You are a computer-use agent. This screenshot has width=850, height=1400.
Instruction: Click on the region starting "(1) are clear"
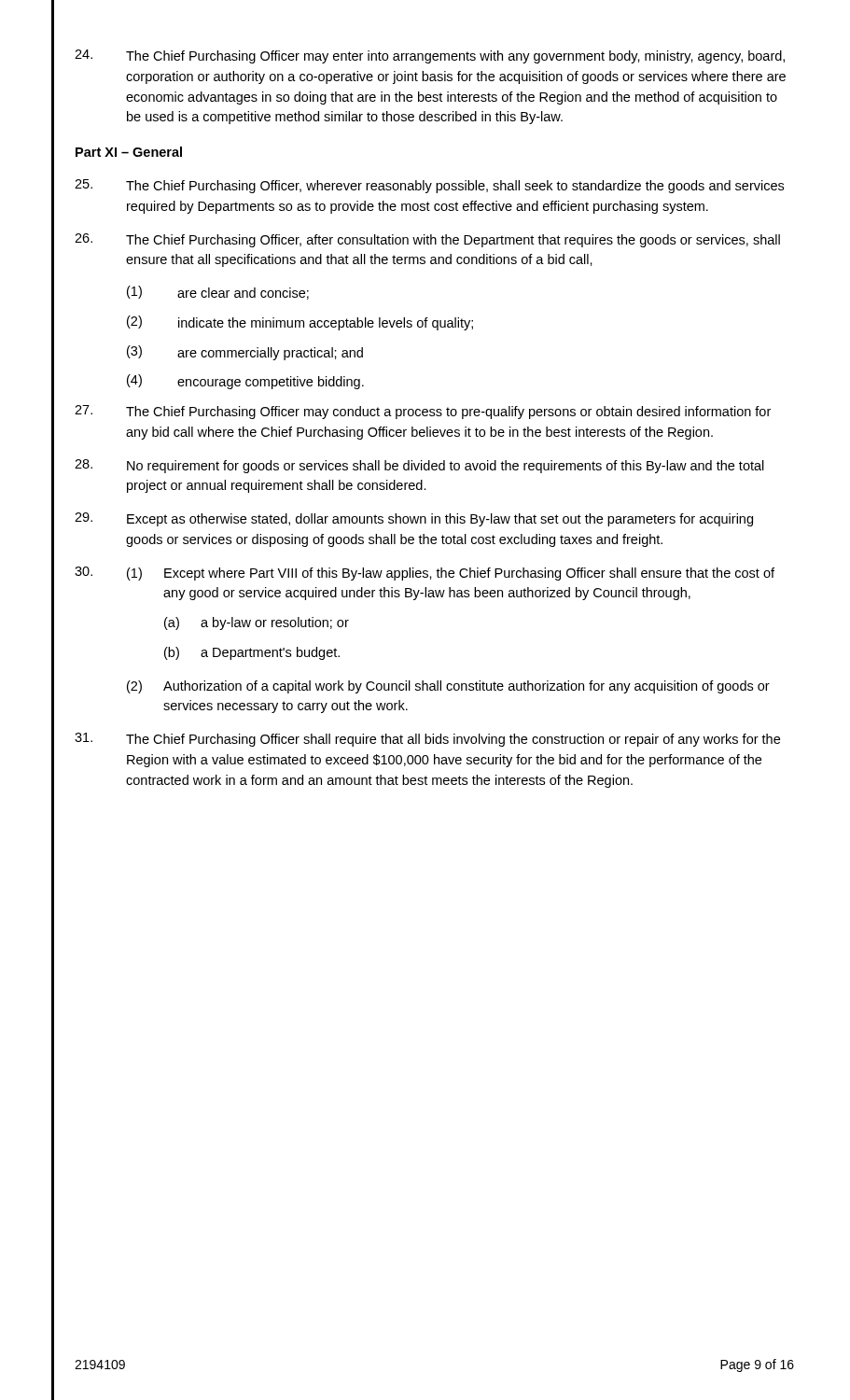click(218, 293)
